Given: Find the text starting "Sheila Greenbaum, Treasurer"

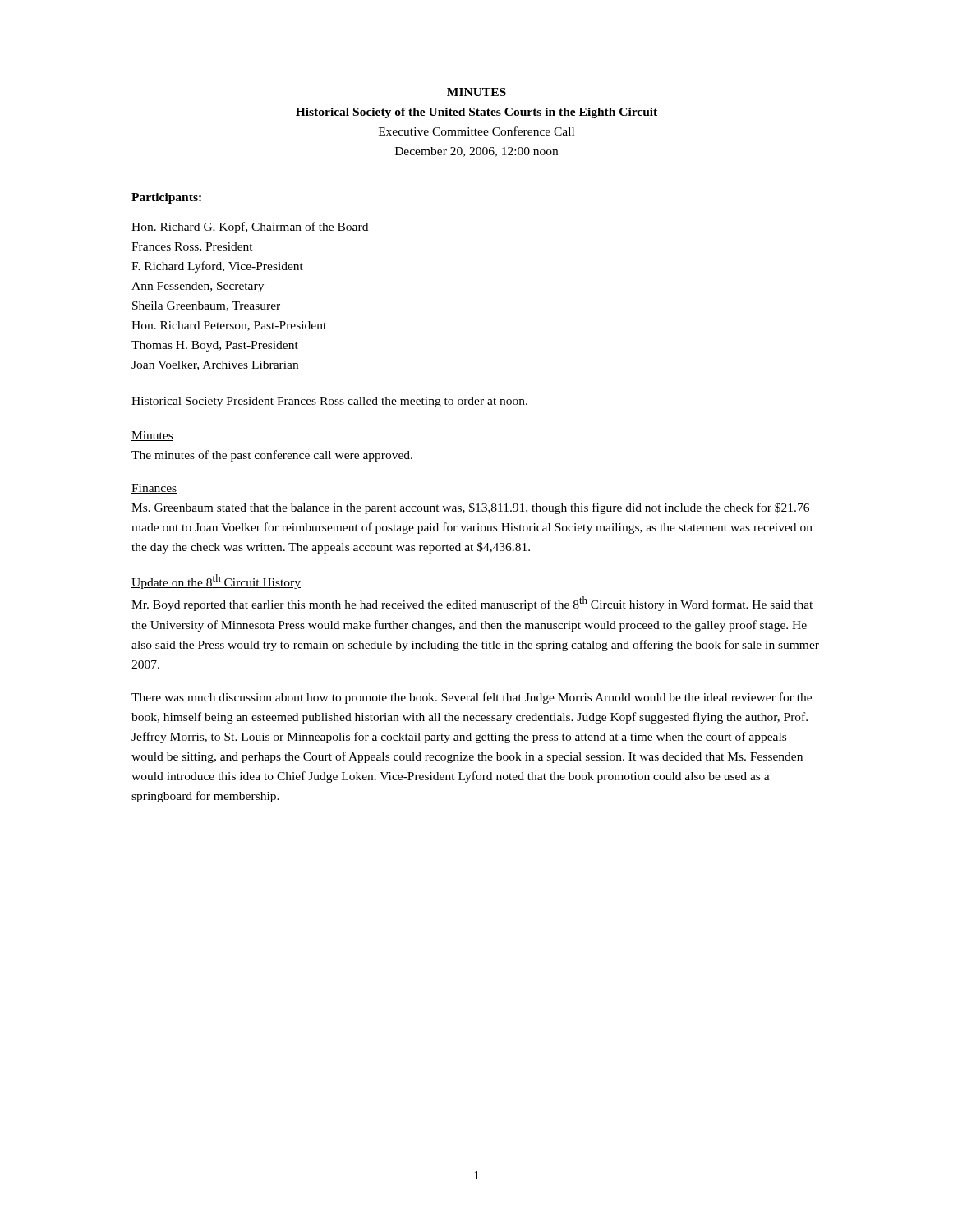Looking at the screenshot, I should [206, 306].
